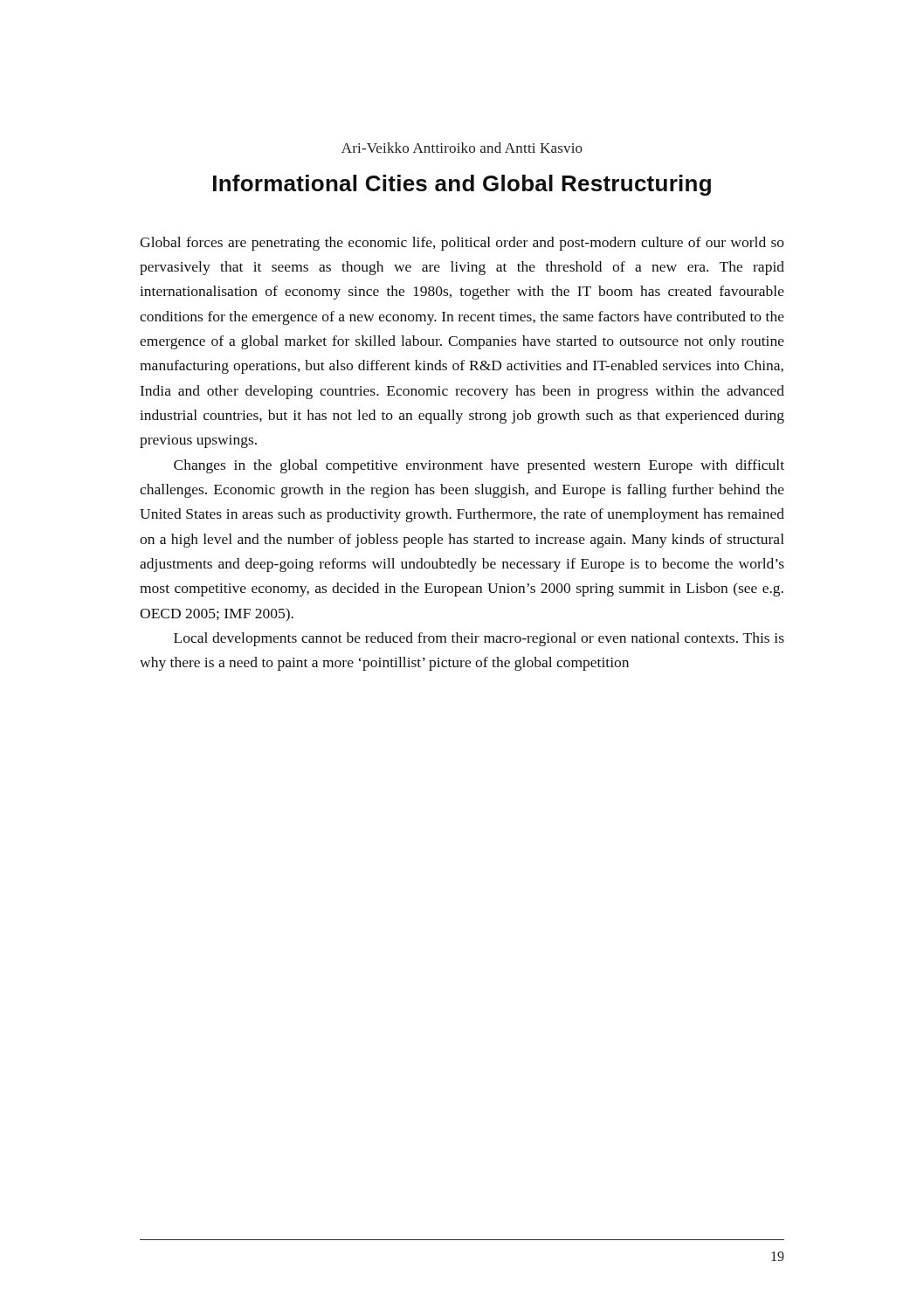
Task: Where is the passage that starts "Local developments cannot"?
Action: pos(462,650)
